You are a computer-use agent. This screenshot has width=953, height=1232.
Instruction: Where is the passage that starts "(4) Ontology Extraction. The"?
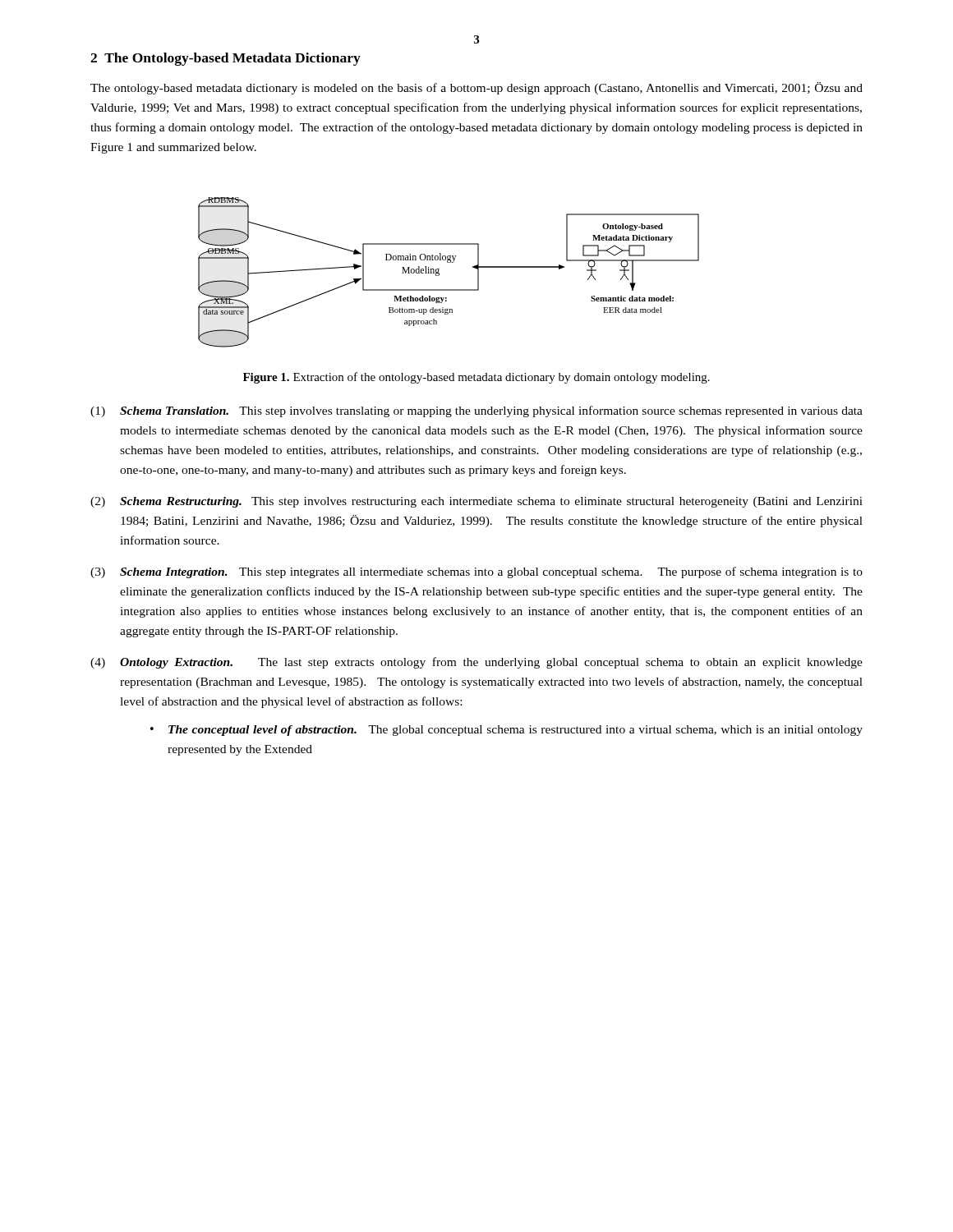[476, 663]
